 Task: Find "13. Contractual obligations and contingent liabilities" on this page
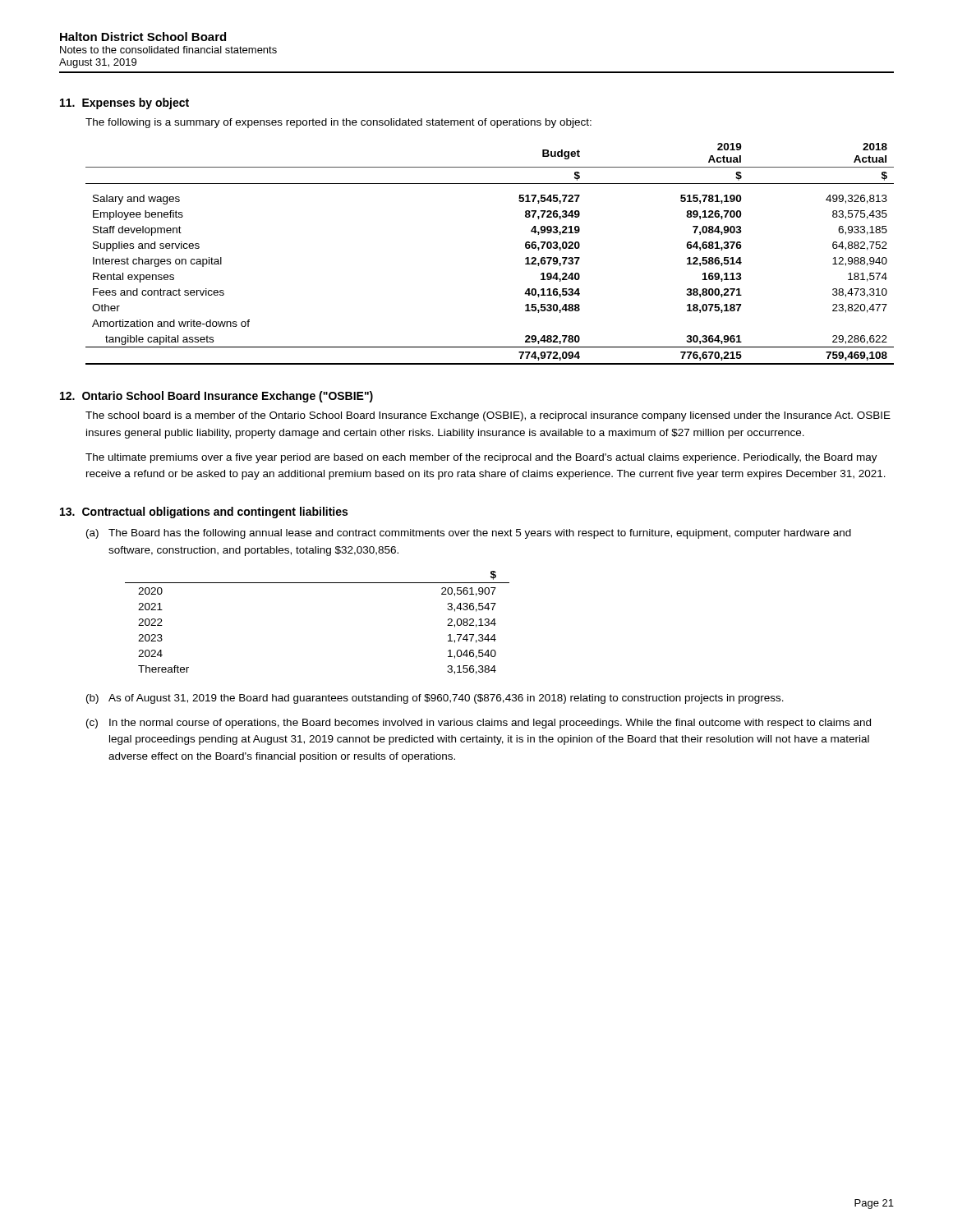204,512
